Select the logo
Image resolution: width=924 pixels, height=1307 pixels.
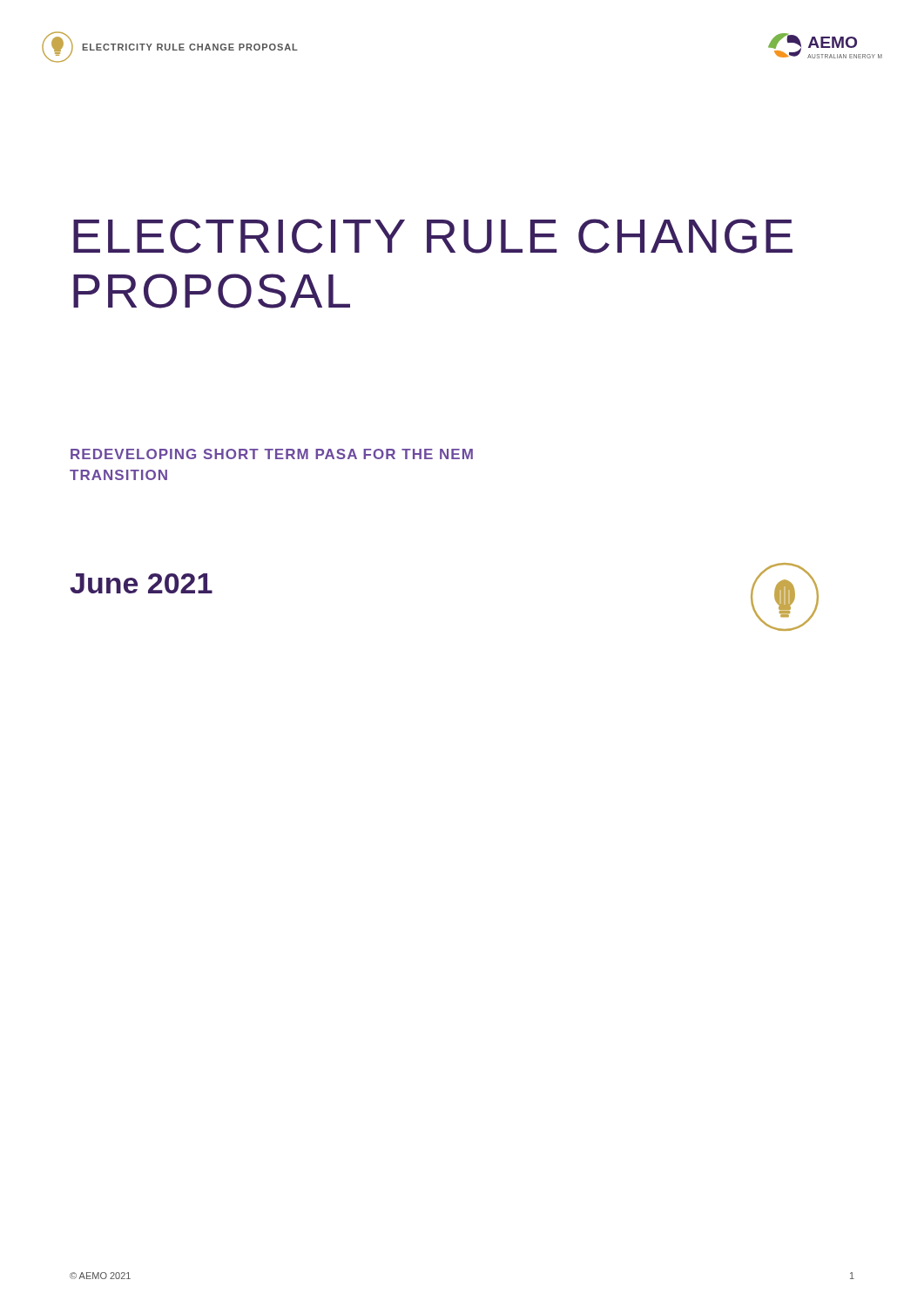pyautogui.click(x=785, y=599)
